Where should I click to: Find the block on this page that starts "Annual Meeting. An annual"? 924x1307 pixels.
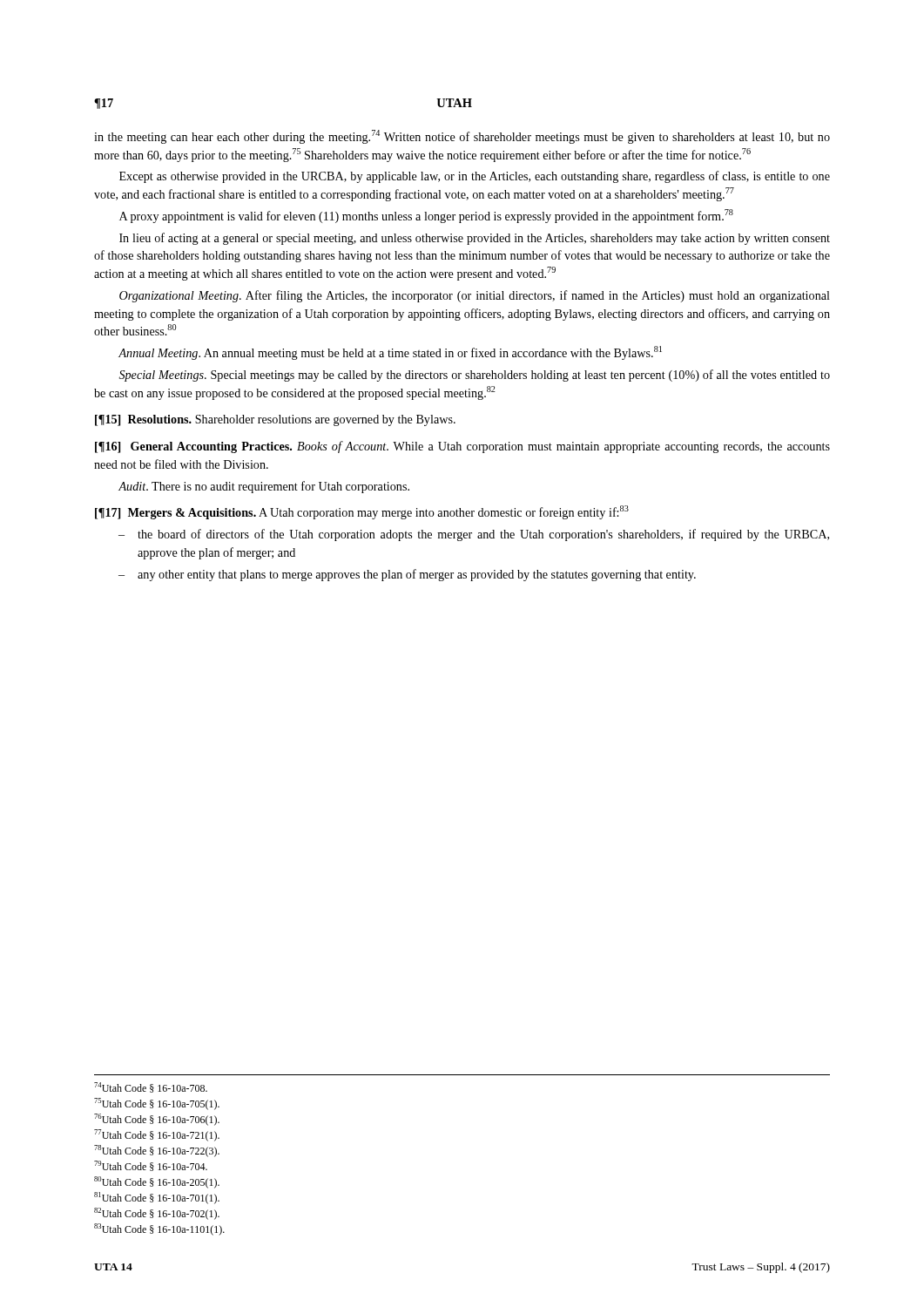click(462, 353)
